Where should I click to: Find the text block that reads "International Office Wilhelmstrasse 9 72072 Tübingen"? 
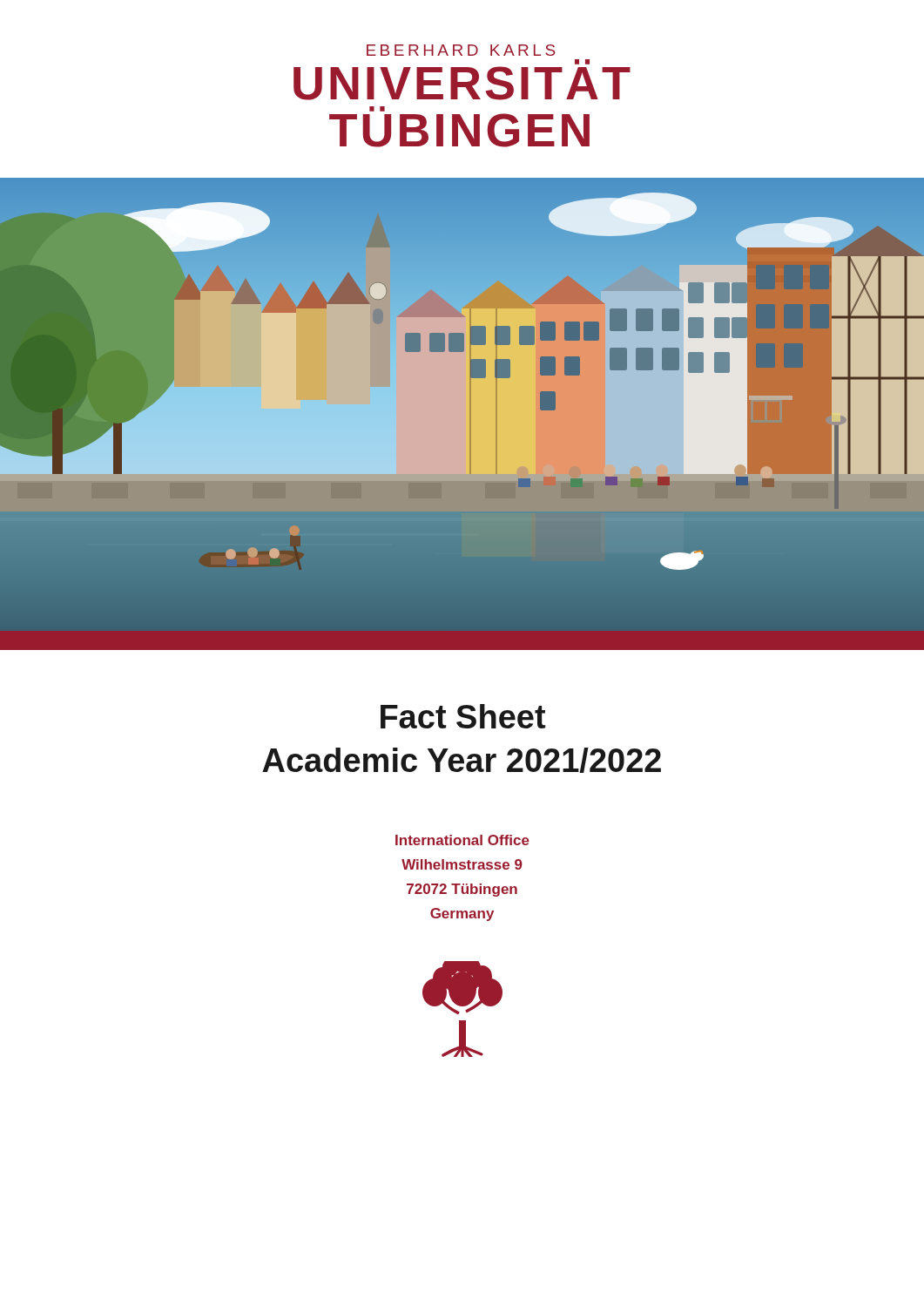pyautogui.click(x=462, y=878)
